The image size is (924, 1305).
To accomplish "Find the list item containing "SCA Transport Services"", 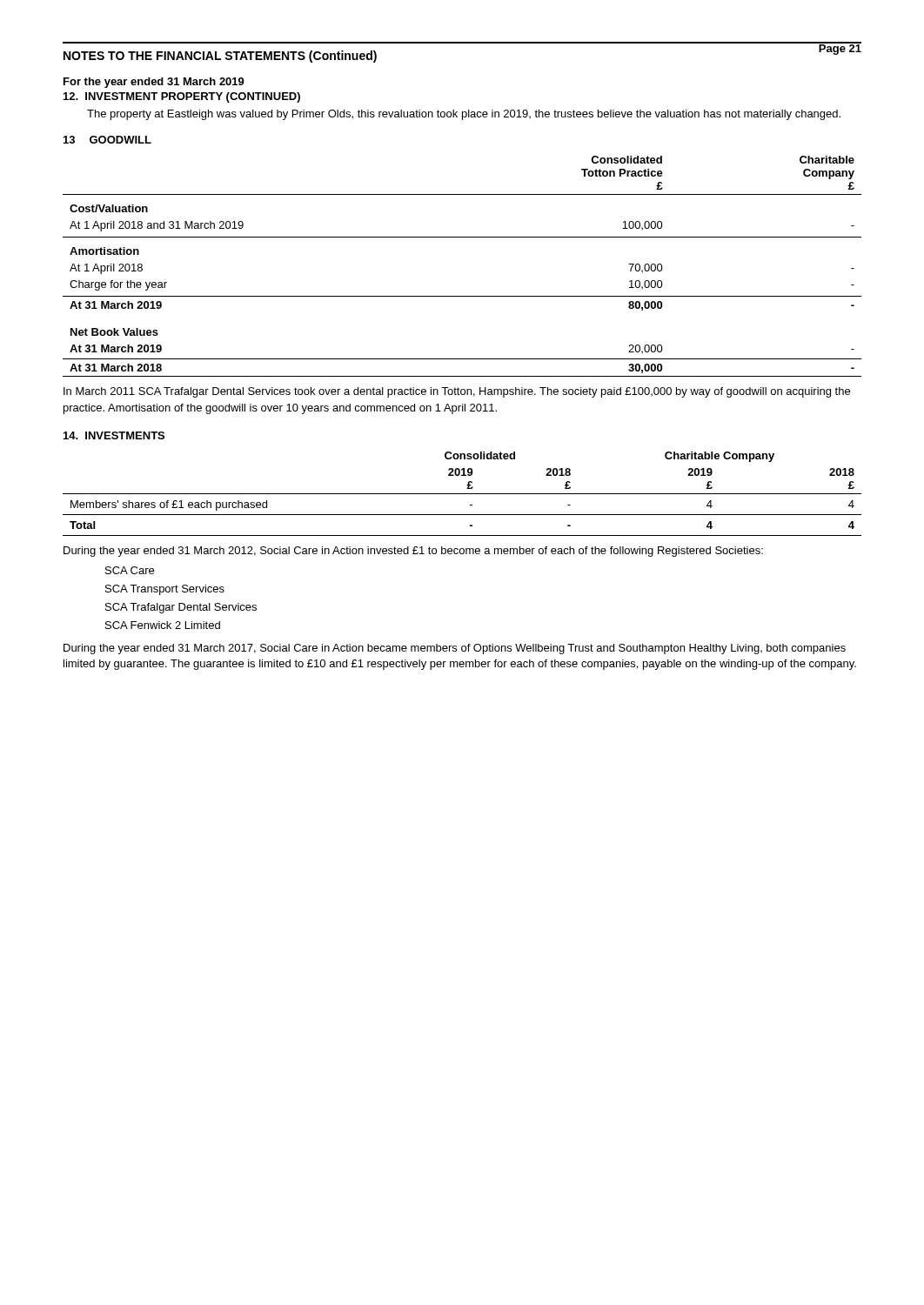I will coord(164,589).
